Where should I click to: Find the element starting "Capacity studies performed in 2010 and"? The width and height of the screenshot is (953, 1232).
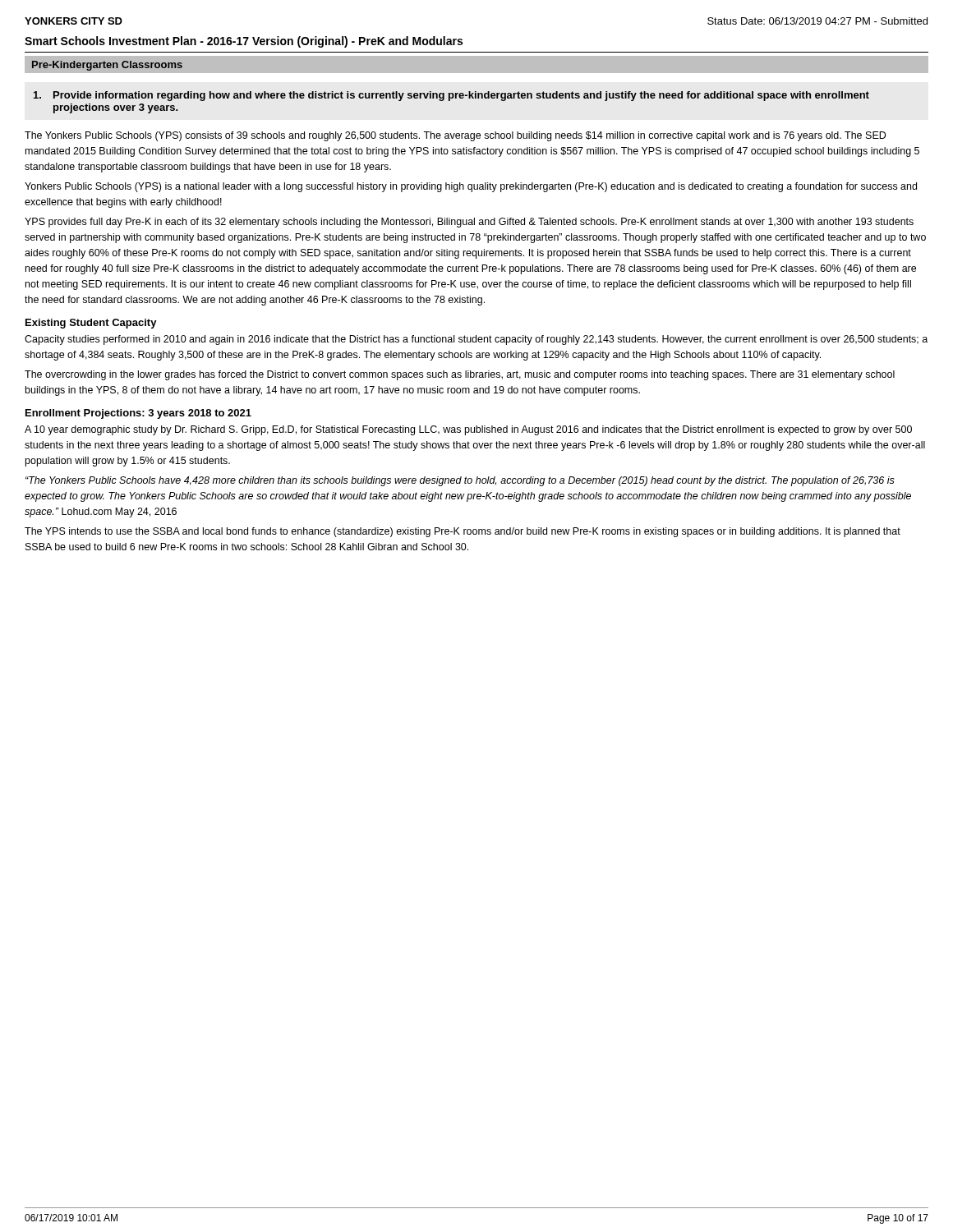476,347
